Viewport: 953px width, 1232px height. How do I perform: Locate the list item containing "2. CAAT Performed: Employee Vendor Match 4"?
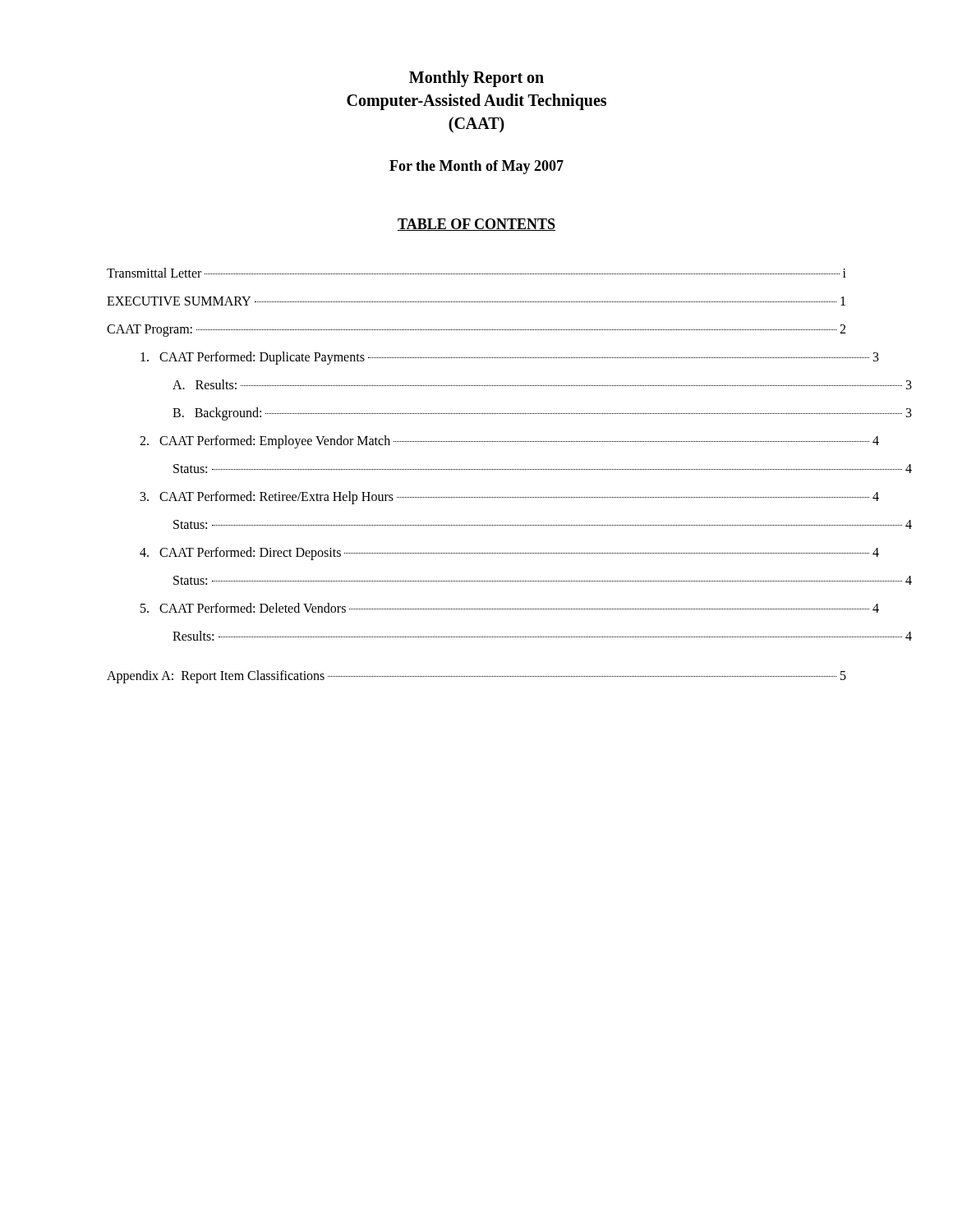tap(509, 441)
